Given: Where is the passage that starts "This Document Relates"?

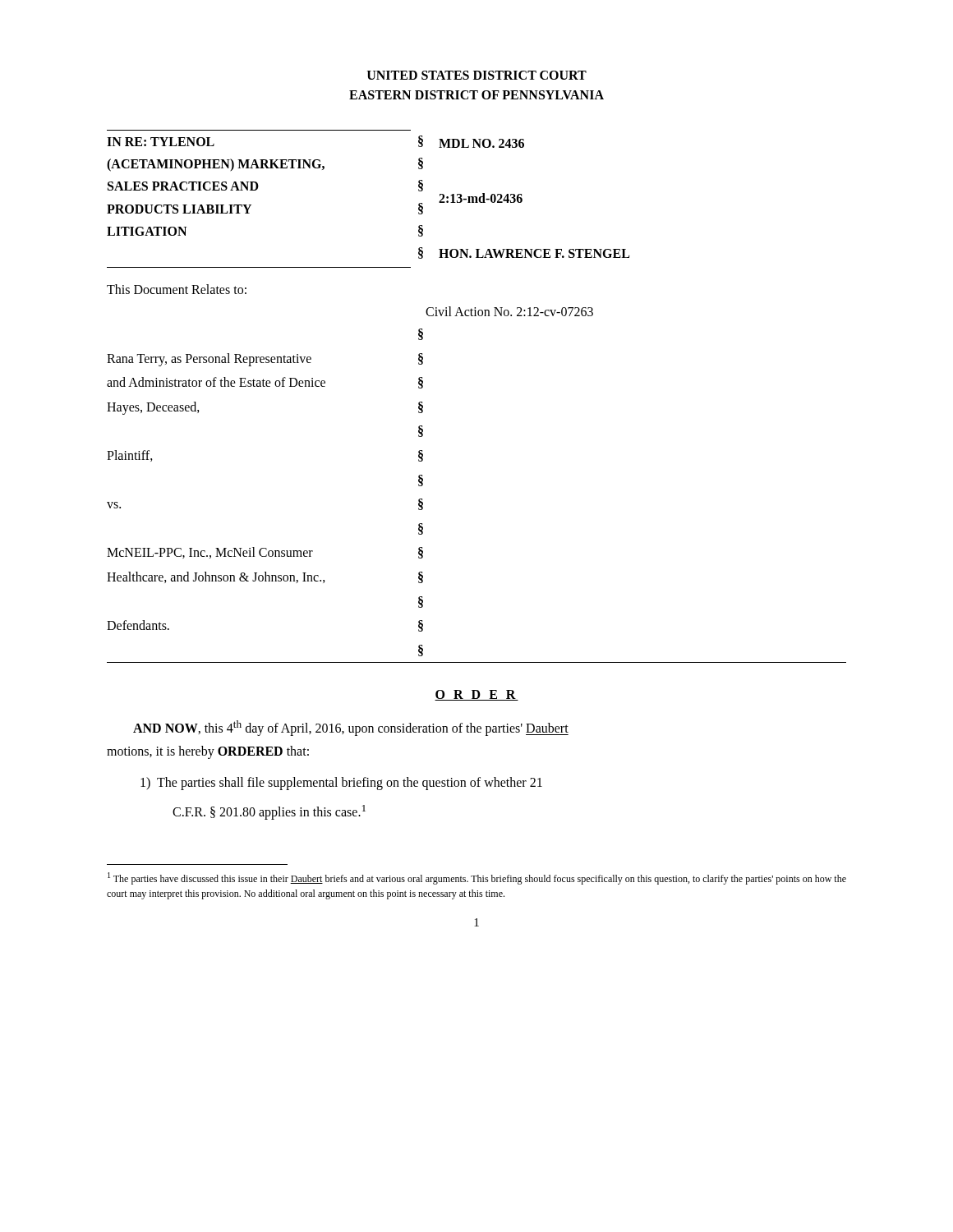Looking at the screenshot, I should 177,289.
